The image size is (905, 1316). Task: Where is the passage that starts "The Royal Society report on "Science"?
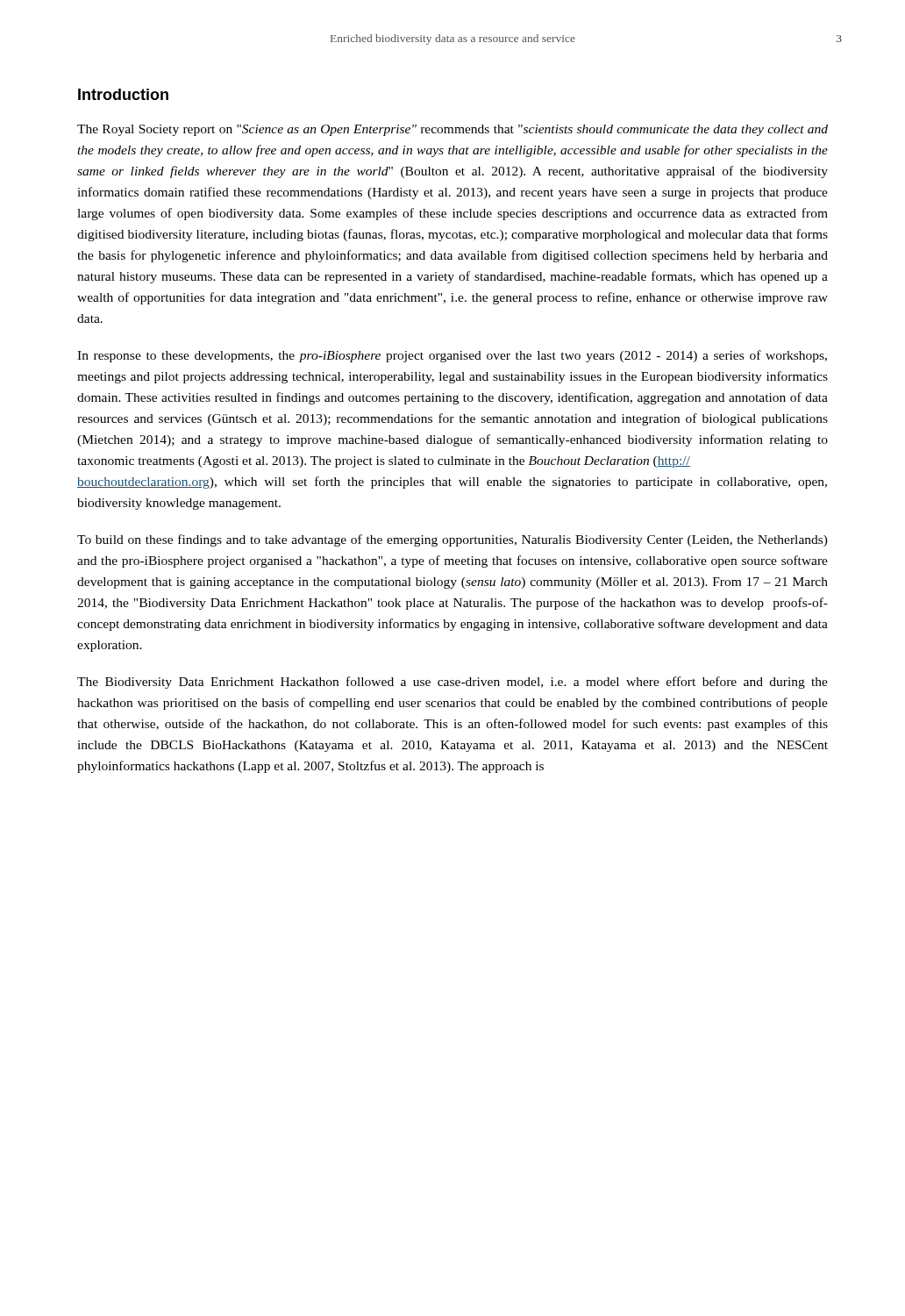(x=452, y=223)
